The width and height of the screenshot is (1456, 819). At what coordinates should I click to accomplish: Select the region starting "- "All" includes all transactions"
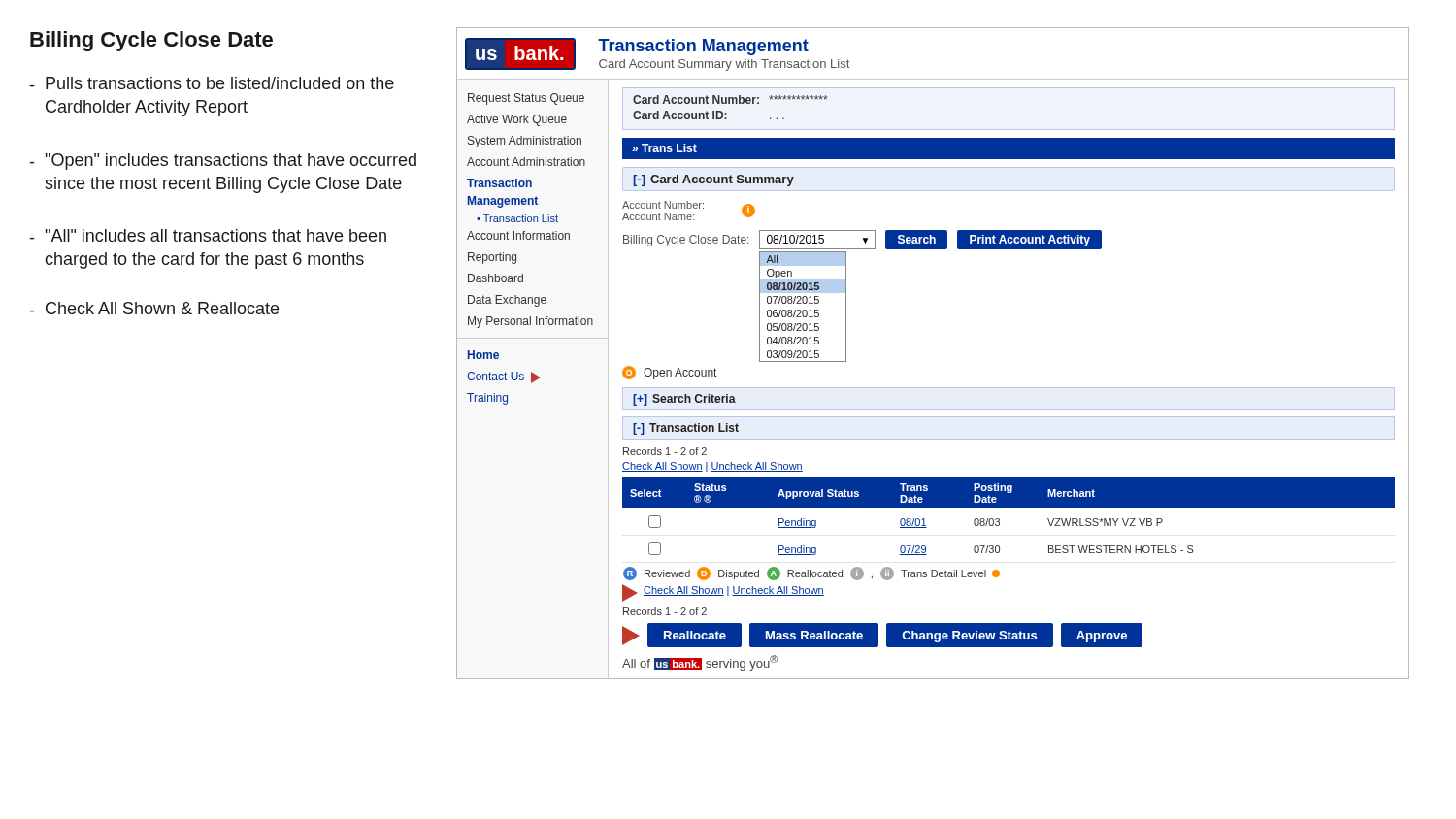click(233, 248)
